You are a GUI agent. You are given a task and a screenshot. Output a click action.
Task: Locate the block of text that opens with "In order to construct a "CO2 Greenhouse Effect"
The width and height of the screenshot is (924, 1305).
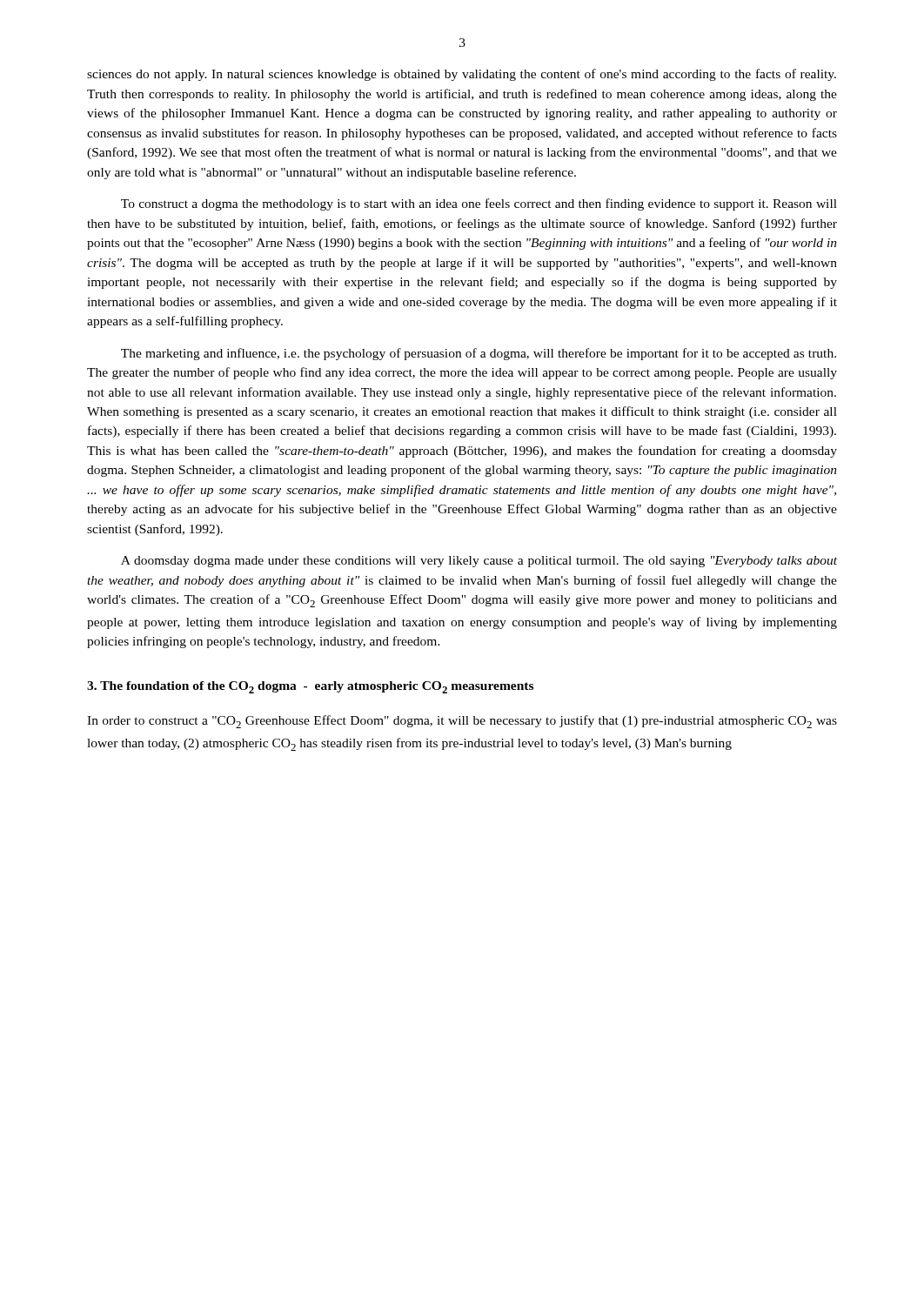click(x=462, y=733)
